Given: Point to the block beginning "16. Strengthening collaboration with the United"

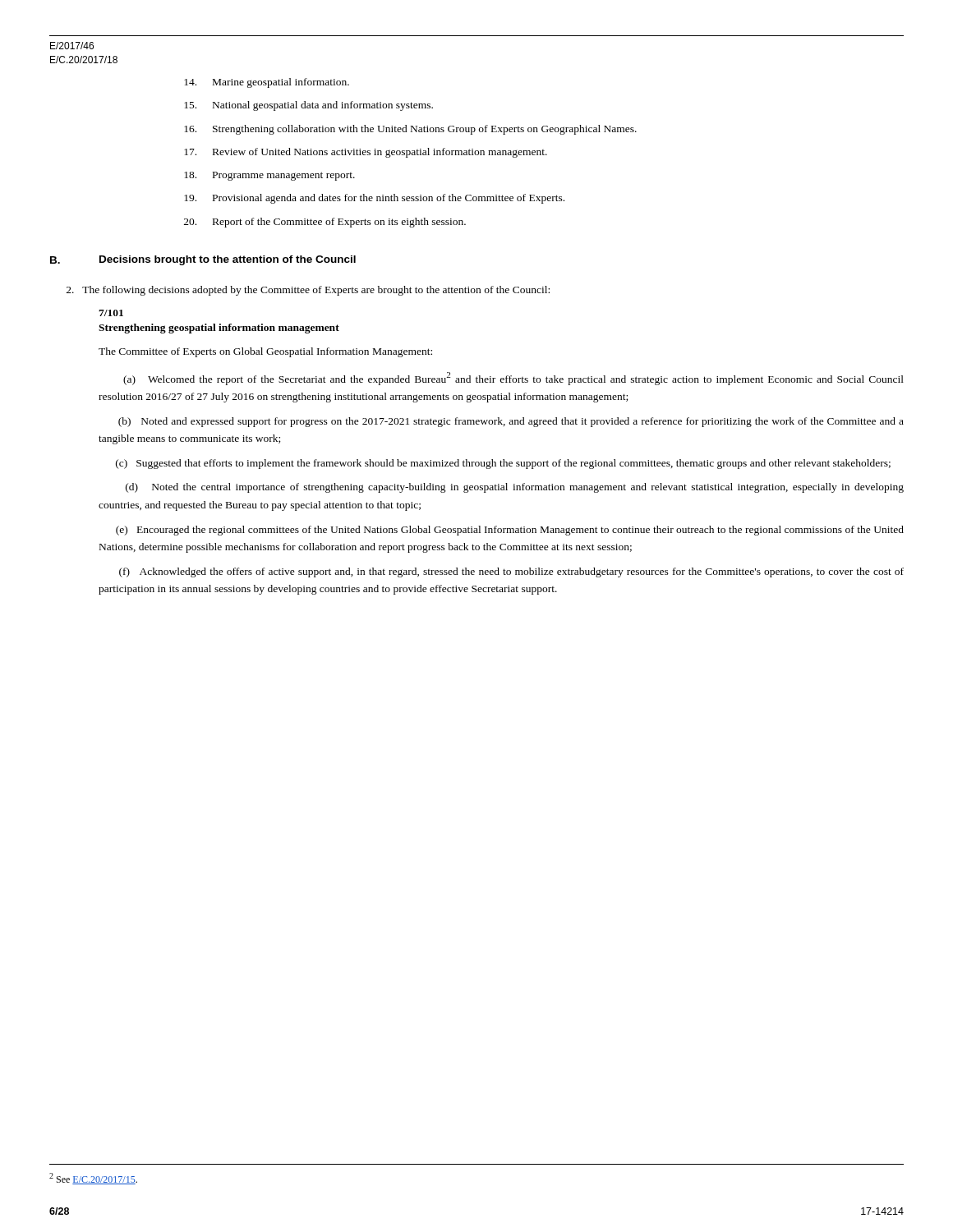Looking at the screenshot, I should pyautogui.click(x=534, y=129).
